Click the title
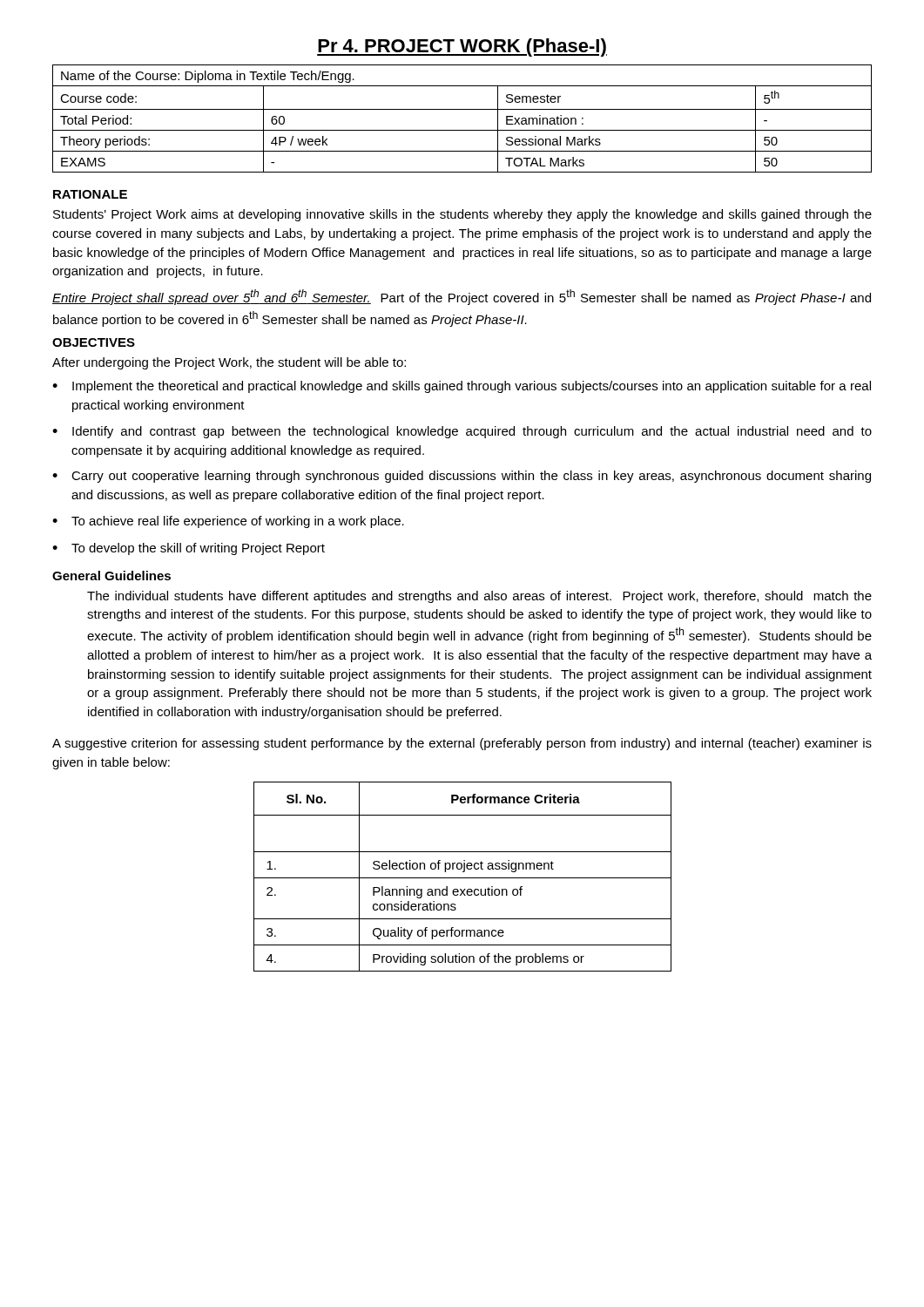This screenshot has width=924, height=1307. tap(462, 46)
